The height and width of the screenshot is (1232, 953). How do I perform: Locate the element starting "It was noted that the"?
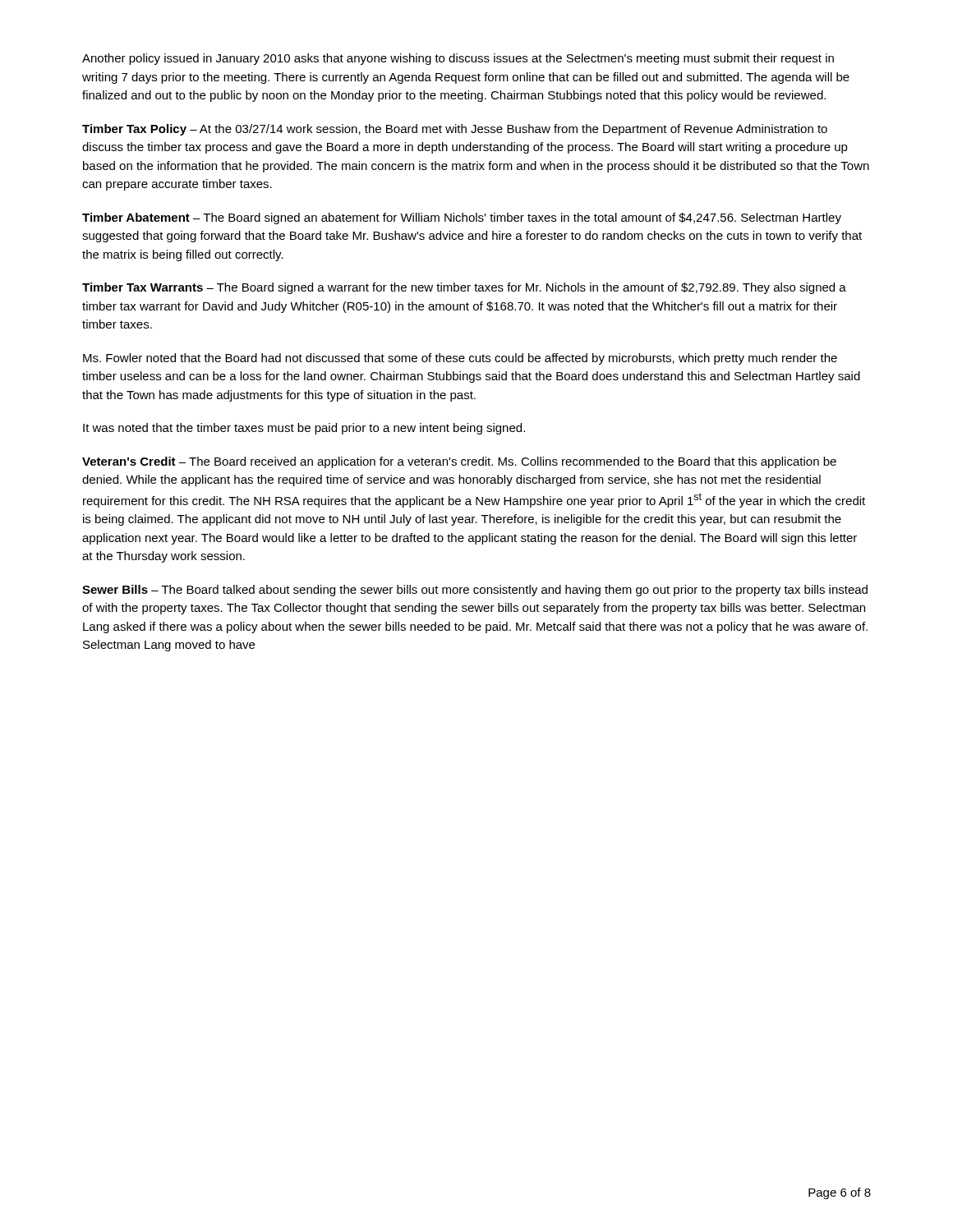click(304, 428)
